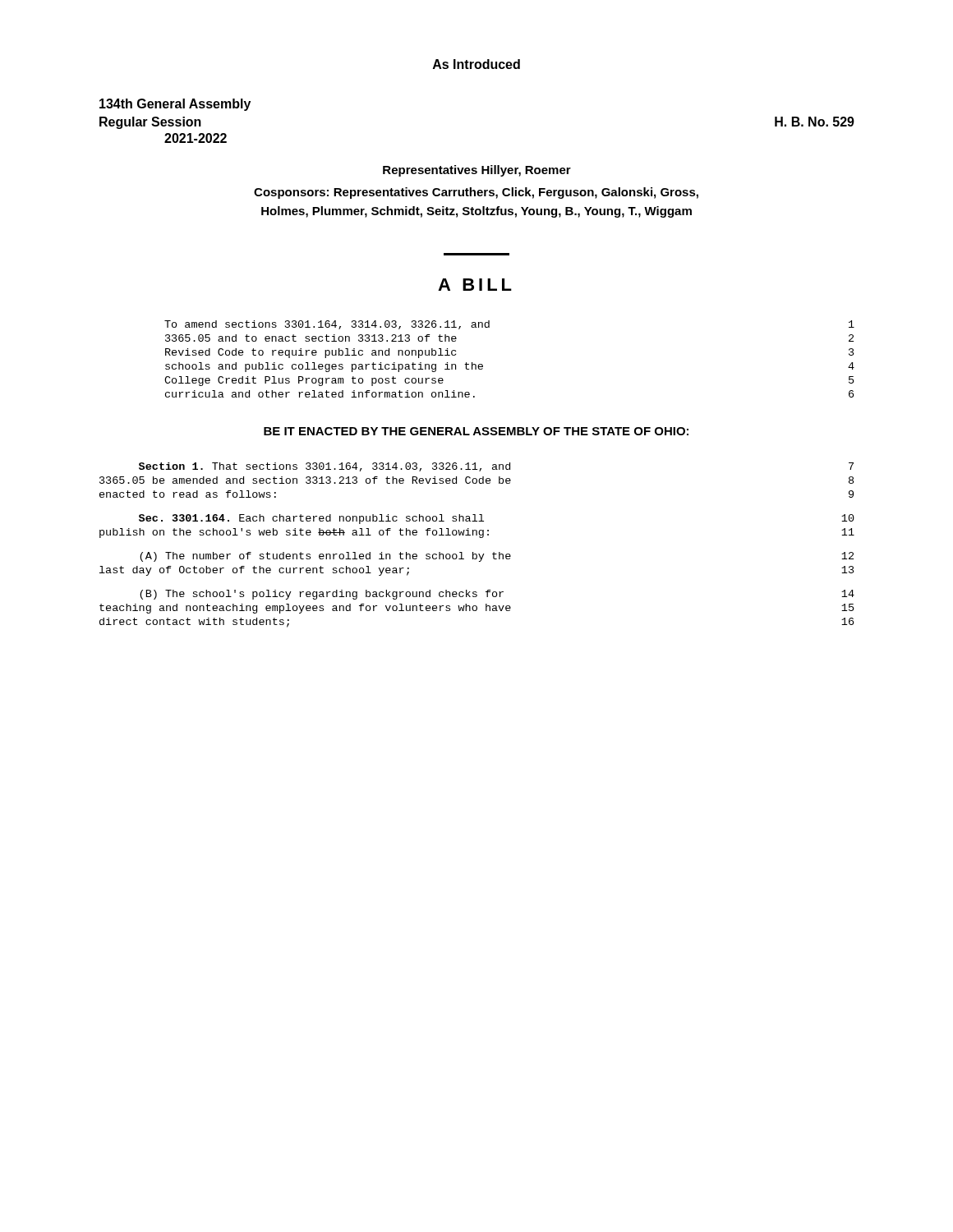Viewport: 953px width, 1232px height.
Task: Navigate to the passage starting "A BILL"
Action: tap(476, 285)
